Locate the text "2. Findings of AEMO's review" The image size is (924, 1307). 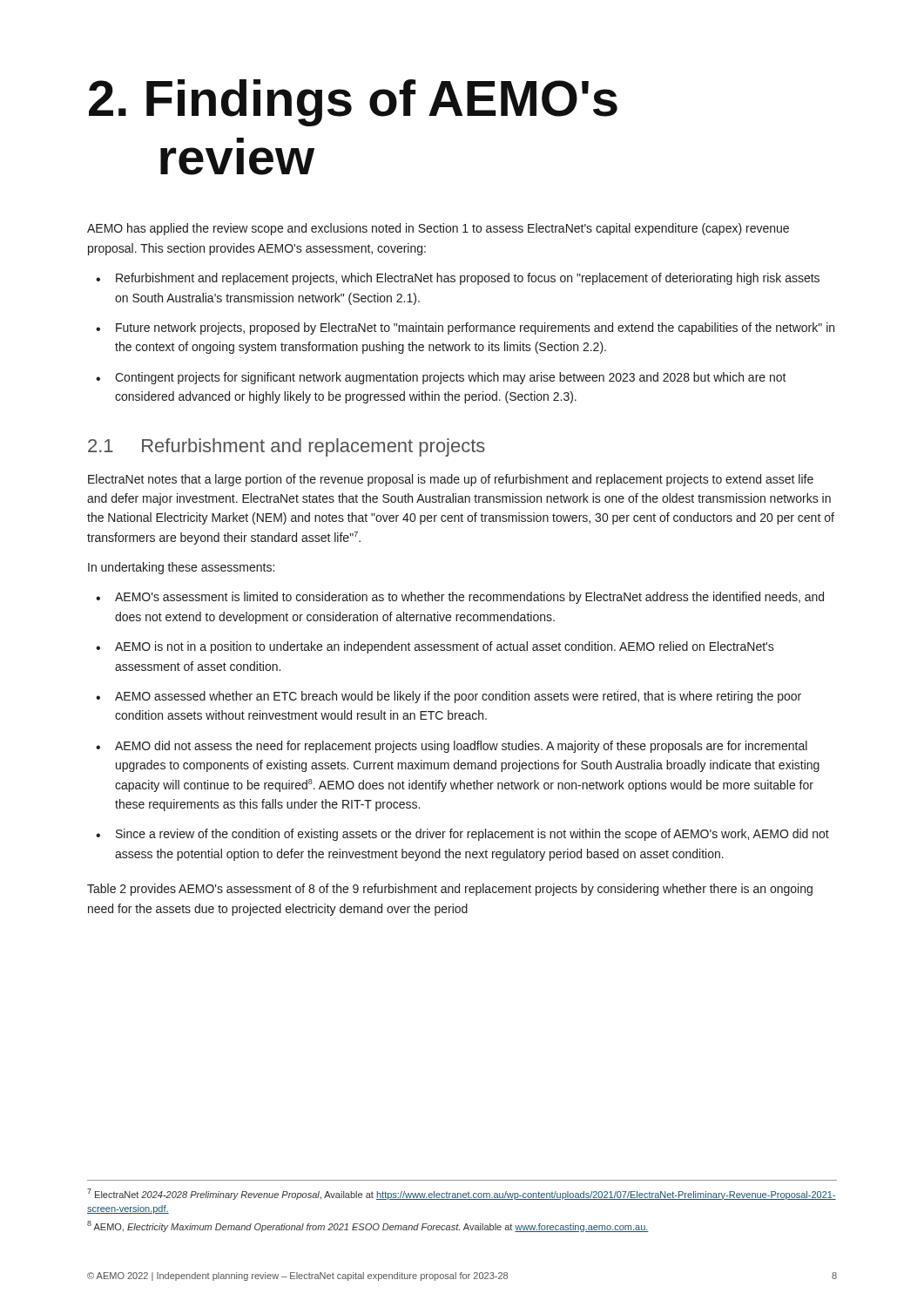pos(462,128)
